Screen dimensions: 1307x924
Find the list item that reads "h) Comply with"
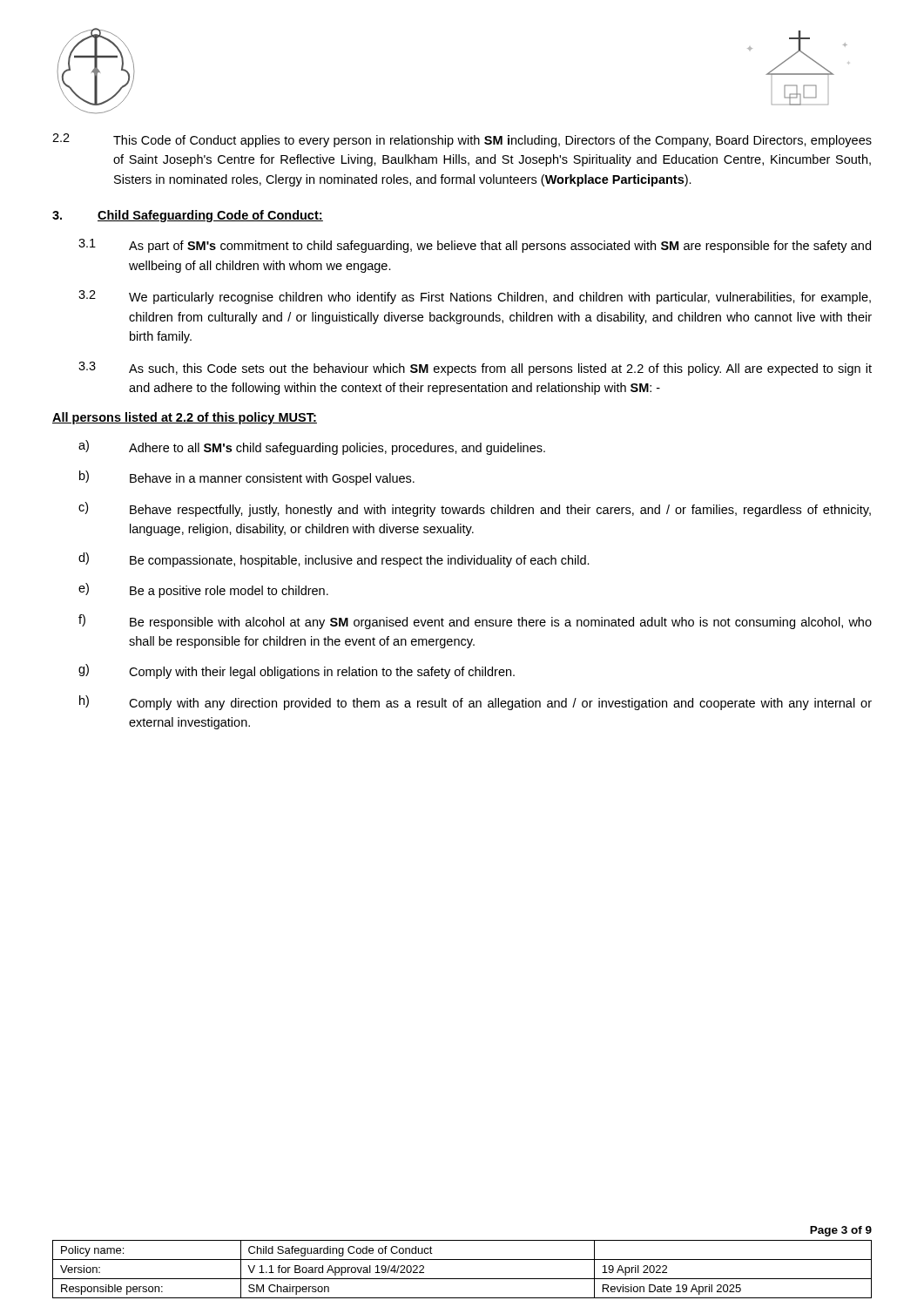[475, 713]
